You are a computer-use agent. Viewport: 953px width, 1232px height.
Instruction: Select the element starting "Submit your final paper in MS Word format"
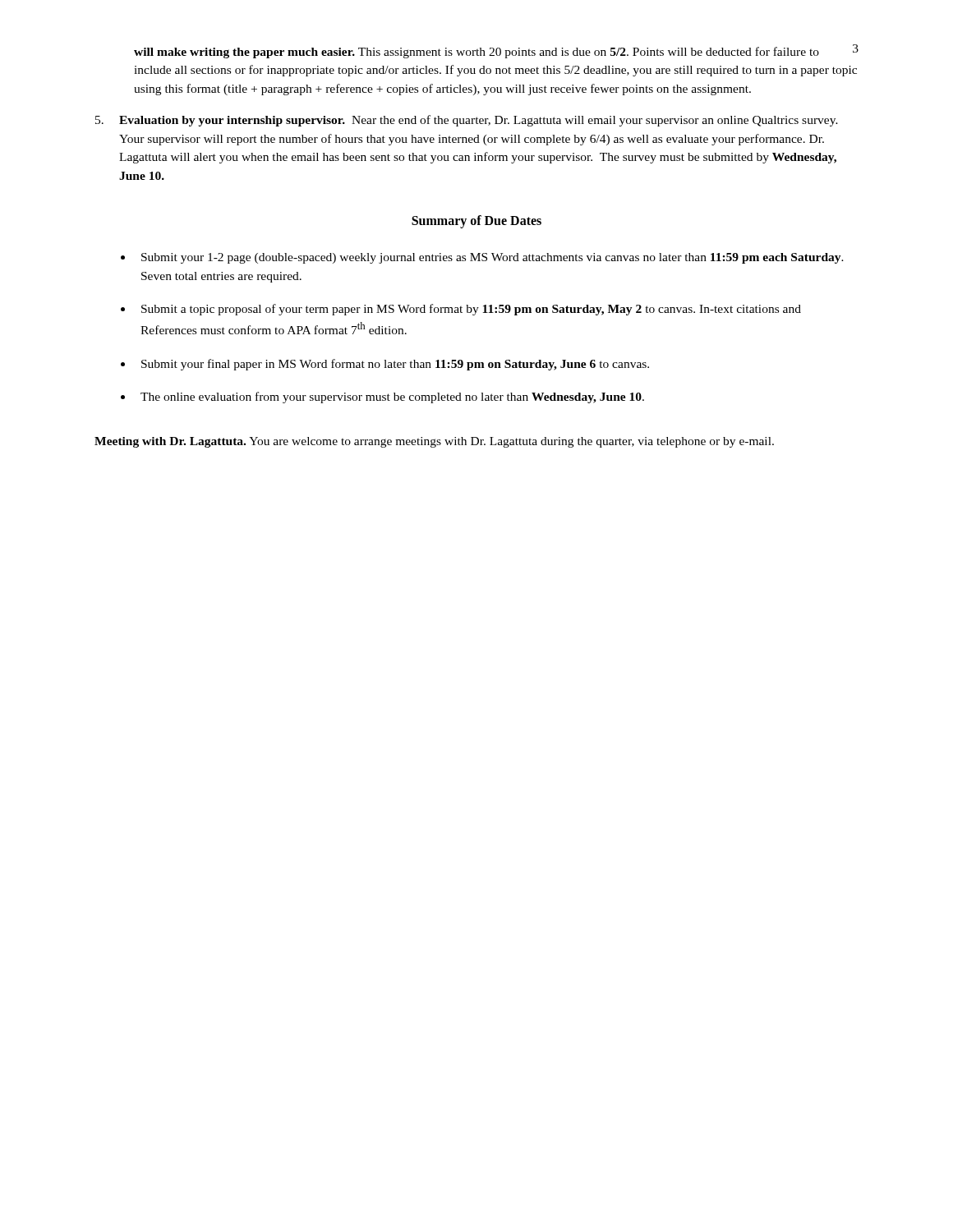coord(395,363)
